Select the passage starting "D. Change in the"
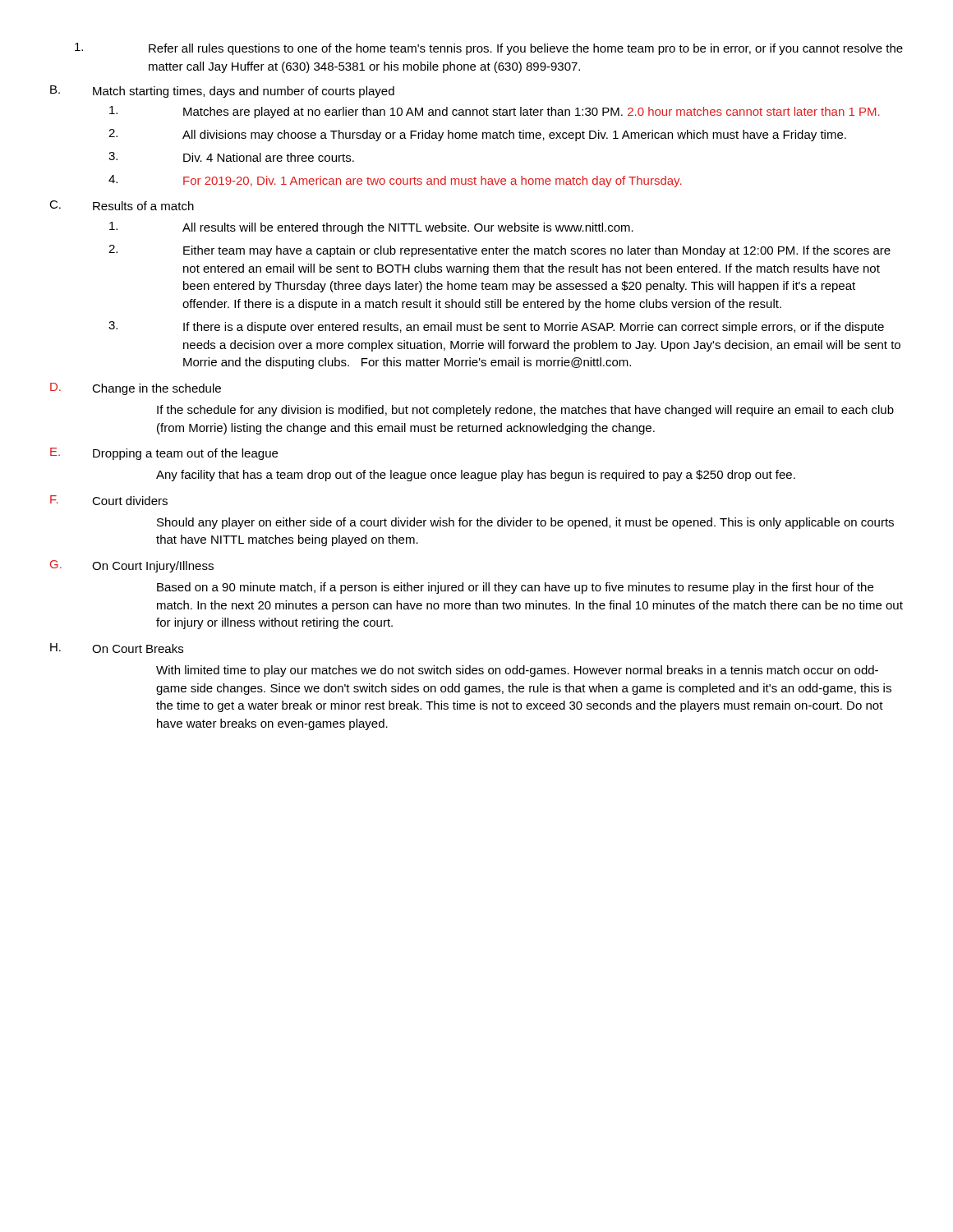The height and width of the screenshot is (1232, 953). (136, 389)
